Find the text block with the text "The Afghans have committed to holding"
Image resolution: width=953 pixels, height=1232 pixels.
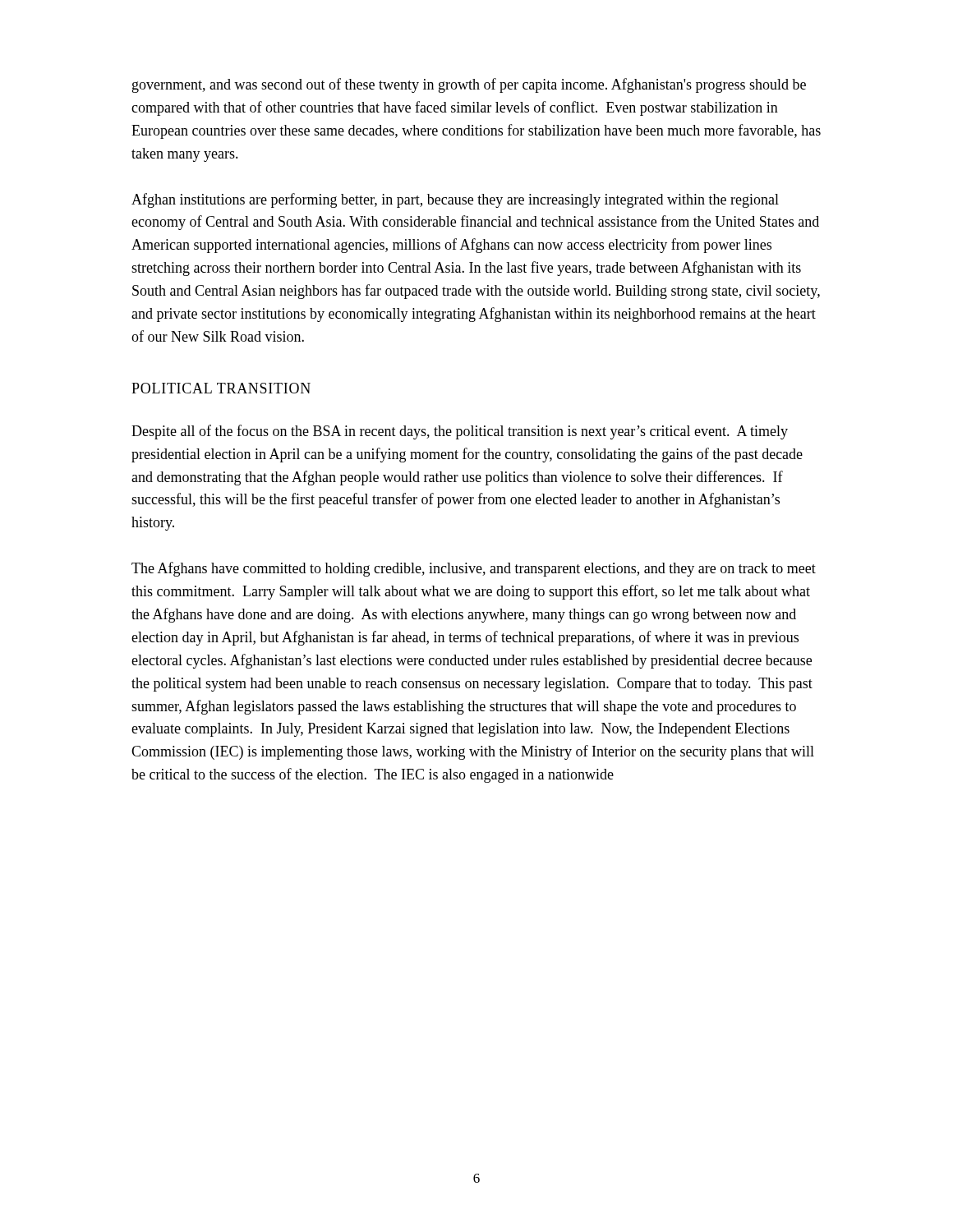[x=473, y=672]
